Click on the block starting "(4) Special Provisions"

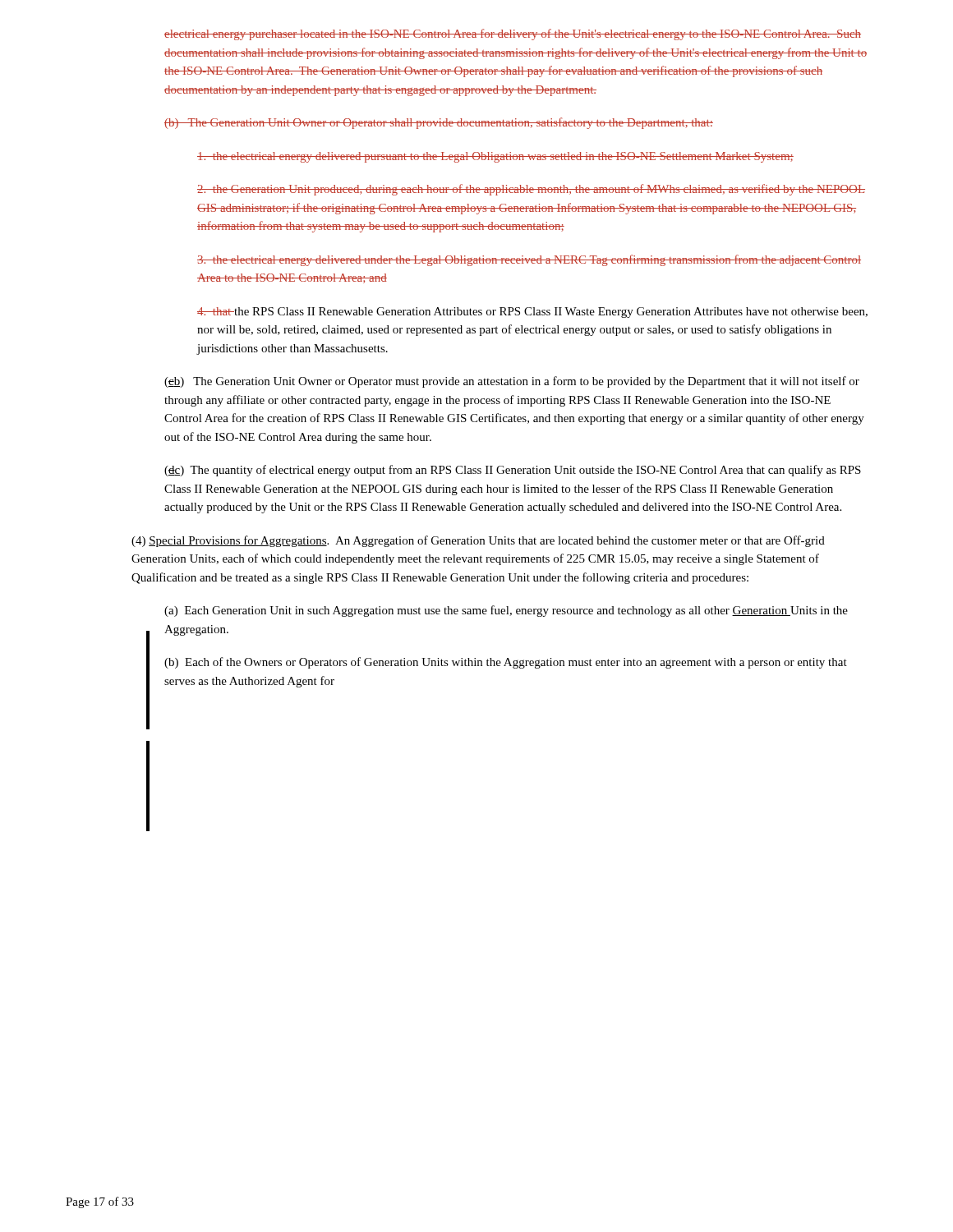[x=478, y=559]
